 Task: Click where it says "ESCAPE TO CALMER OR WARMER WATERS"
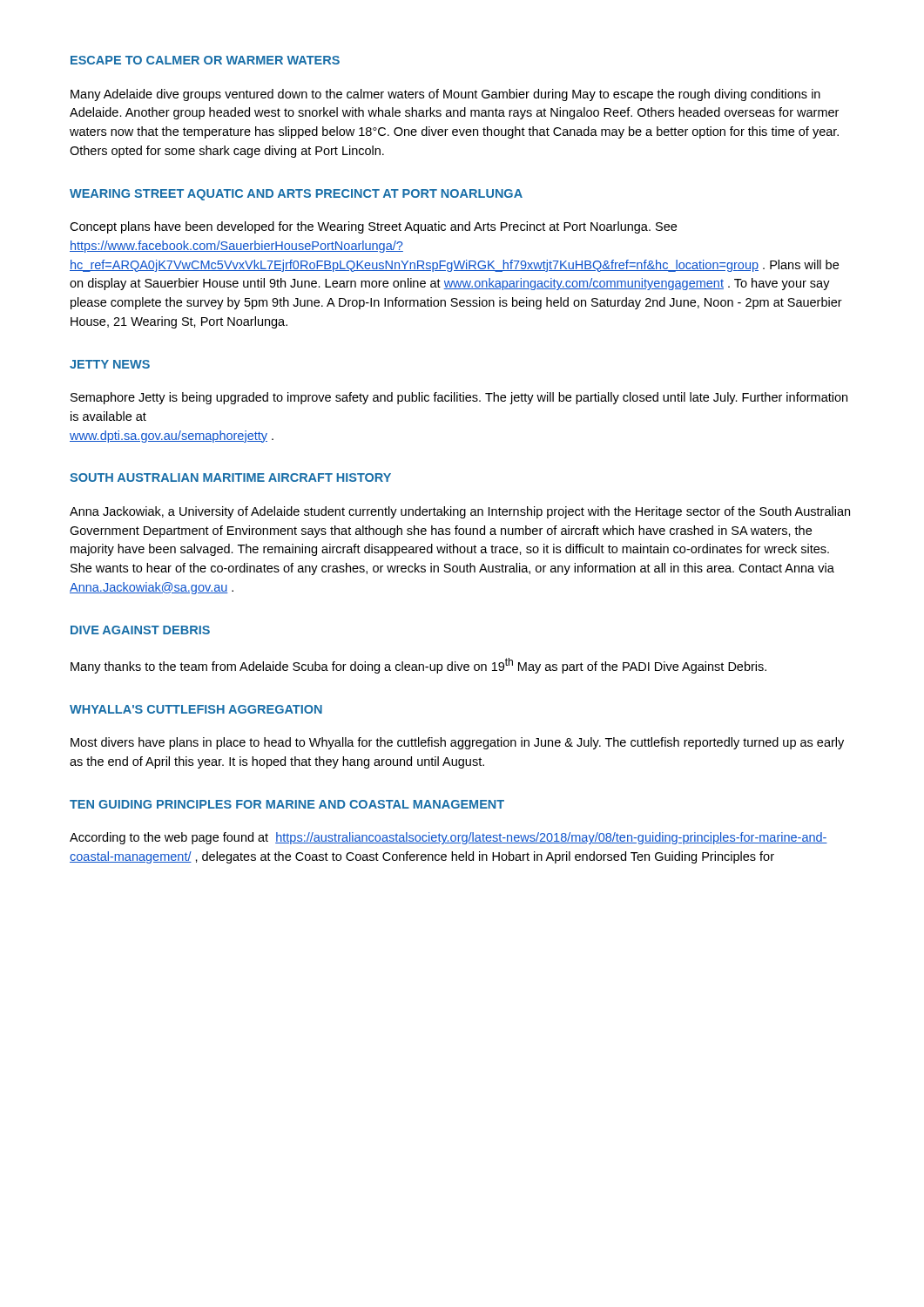(205, 60)
